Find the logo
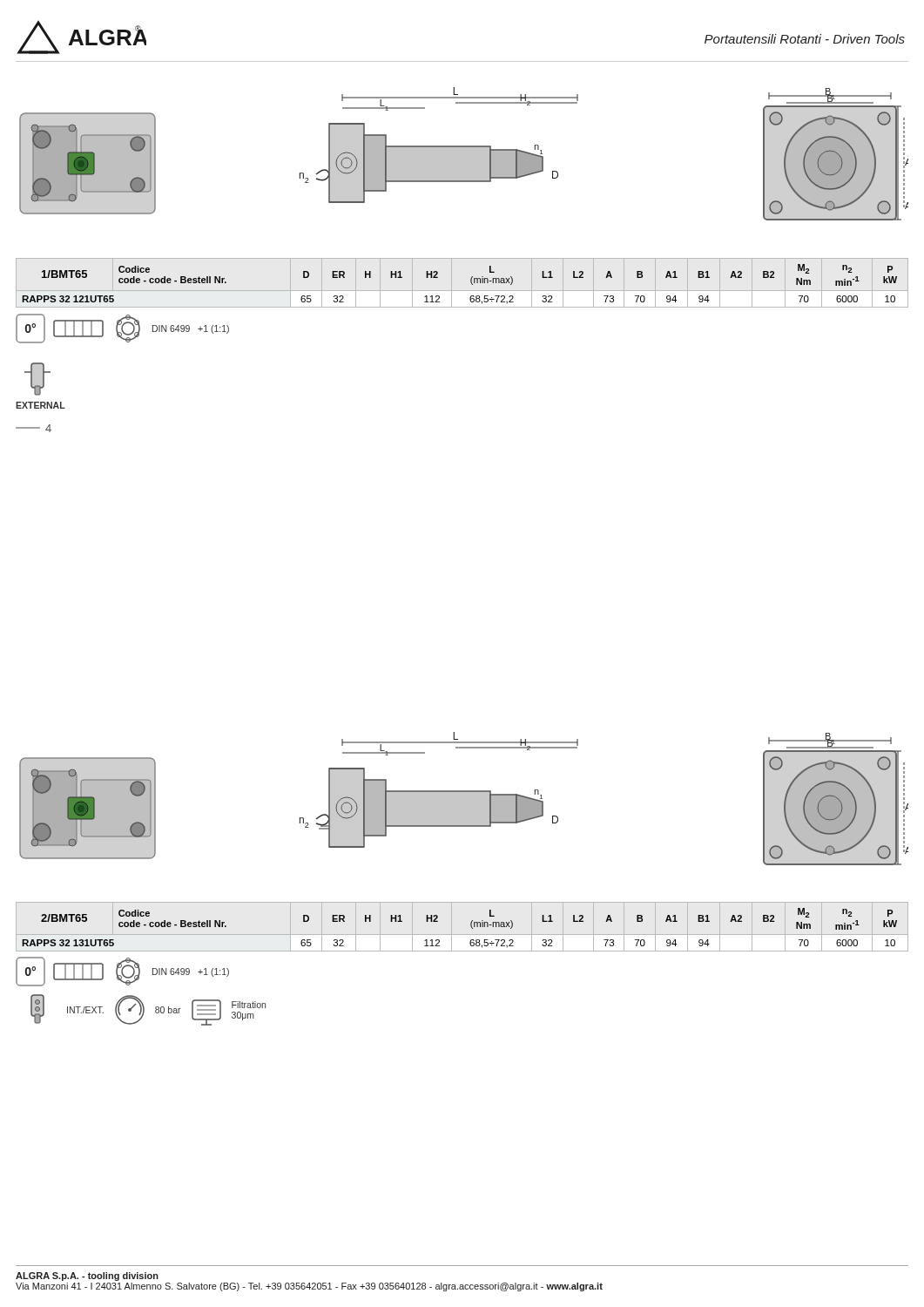This screenshot has height=1307, width=924. 81,38
